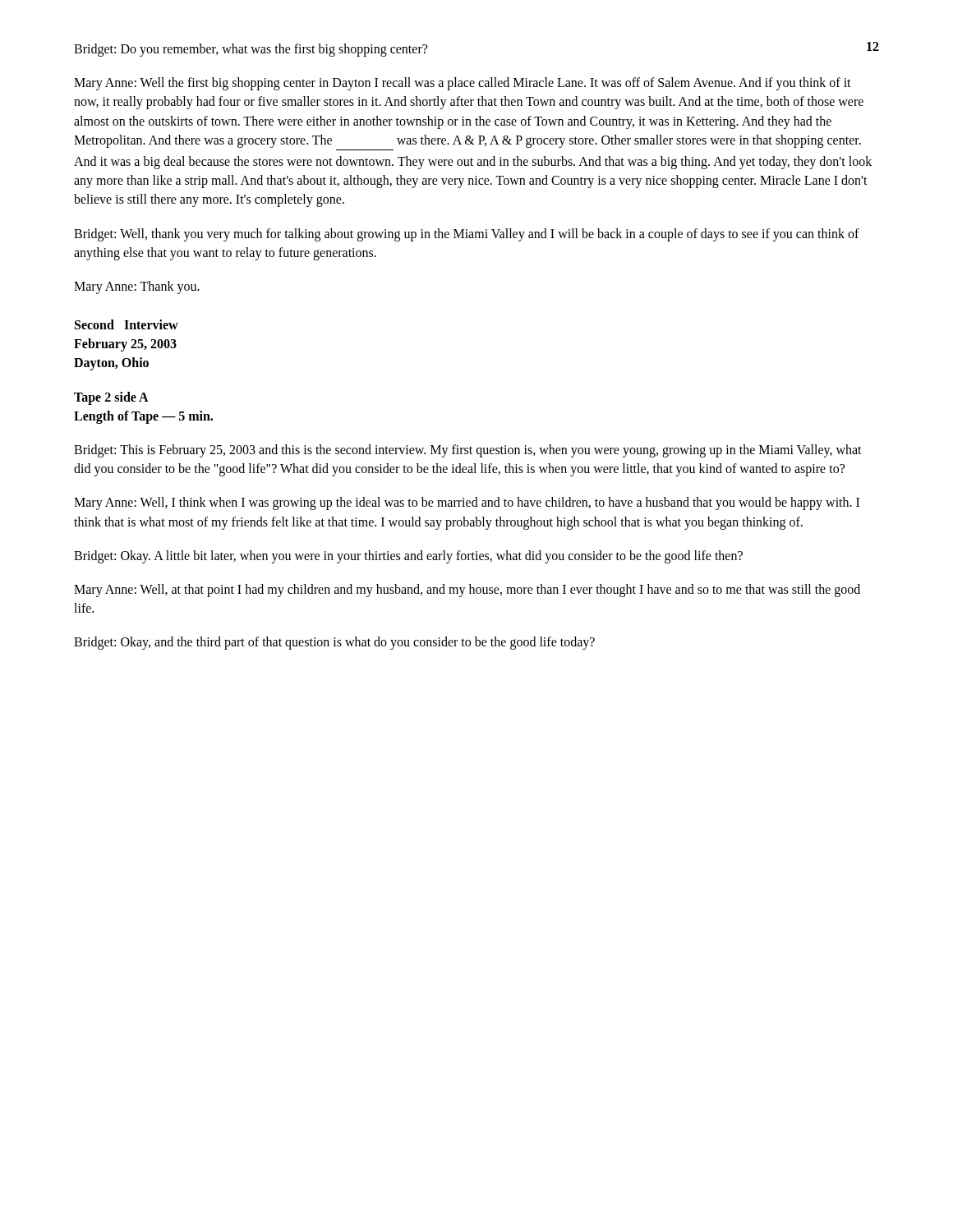This screenshot has width=953, height=1232.
Task: Point to the passage starting "Mary Anne: Thank you."
Action: [x=137, y=286]
